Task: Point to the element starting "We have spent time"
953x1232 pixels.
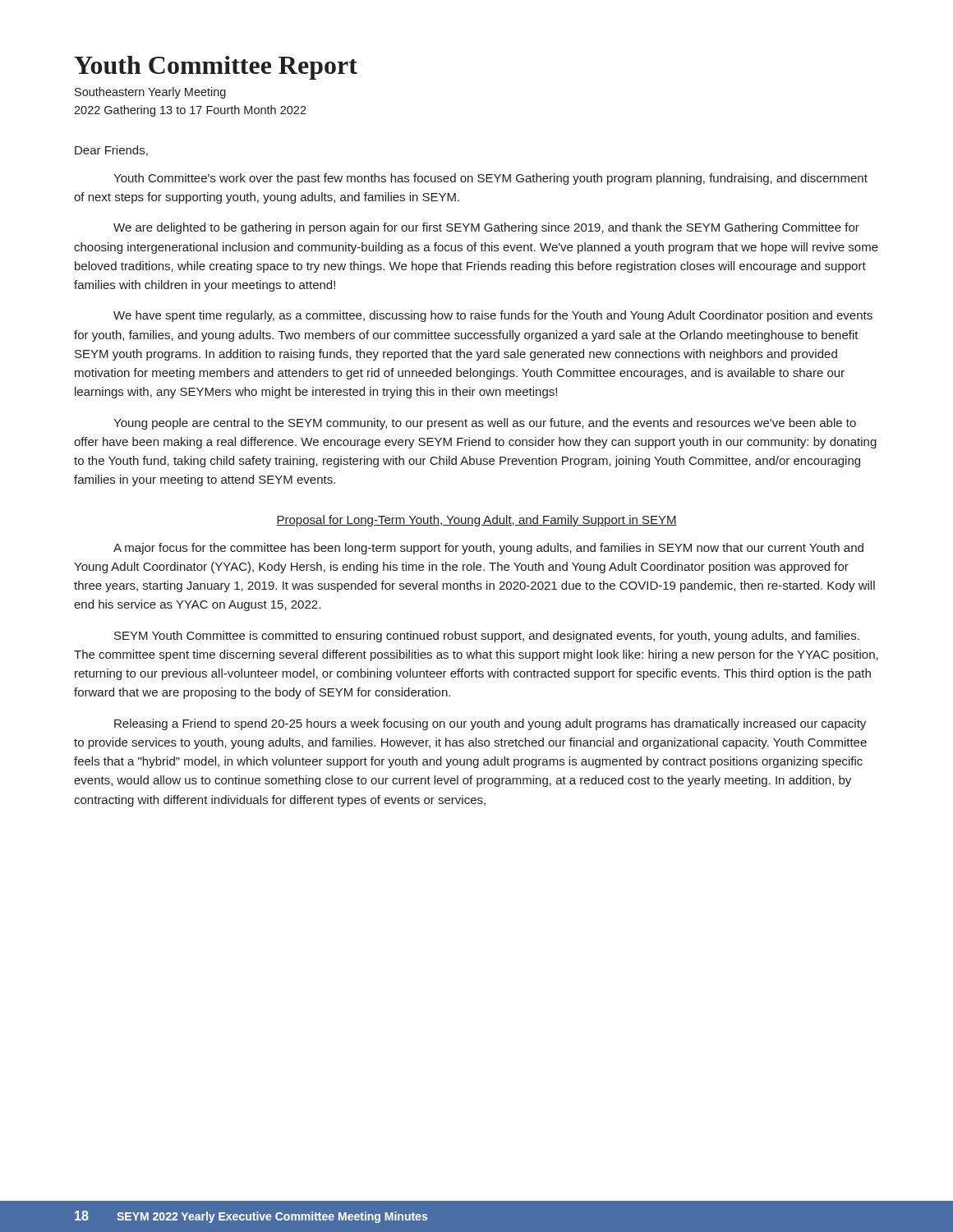Action: click(476, 354)
